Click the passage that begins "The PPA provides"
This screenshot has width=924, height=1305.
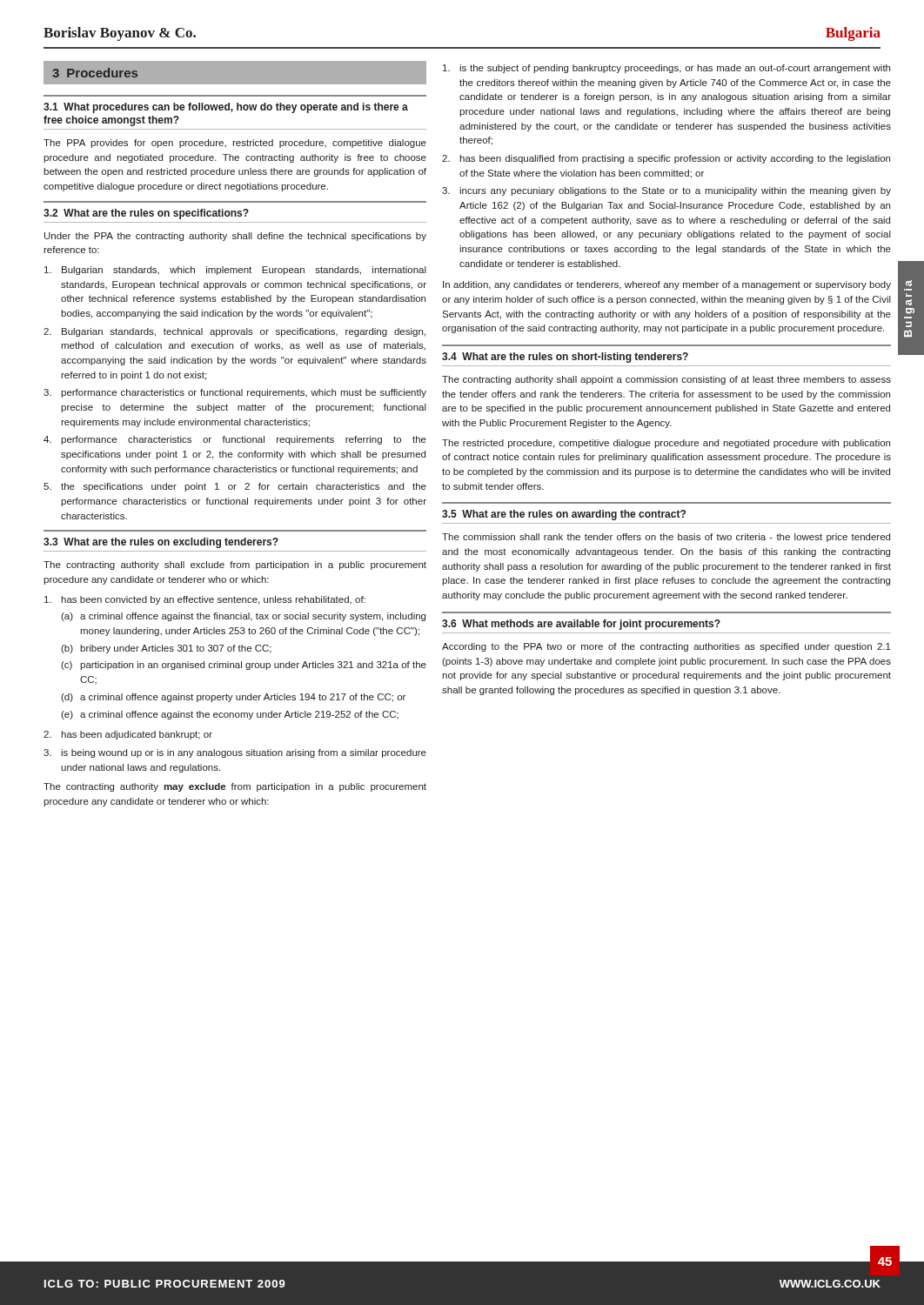(235, 164)
